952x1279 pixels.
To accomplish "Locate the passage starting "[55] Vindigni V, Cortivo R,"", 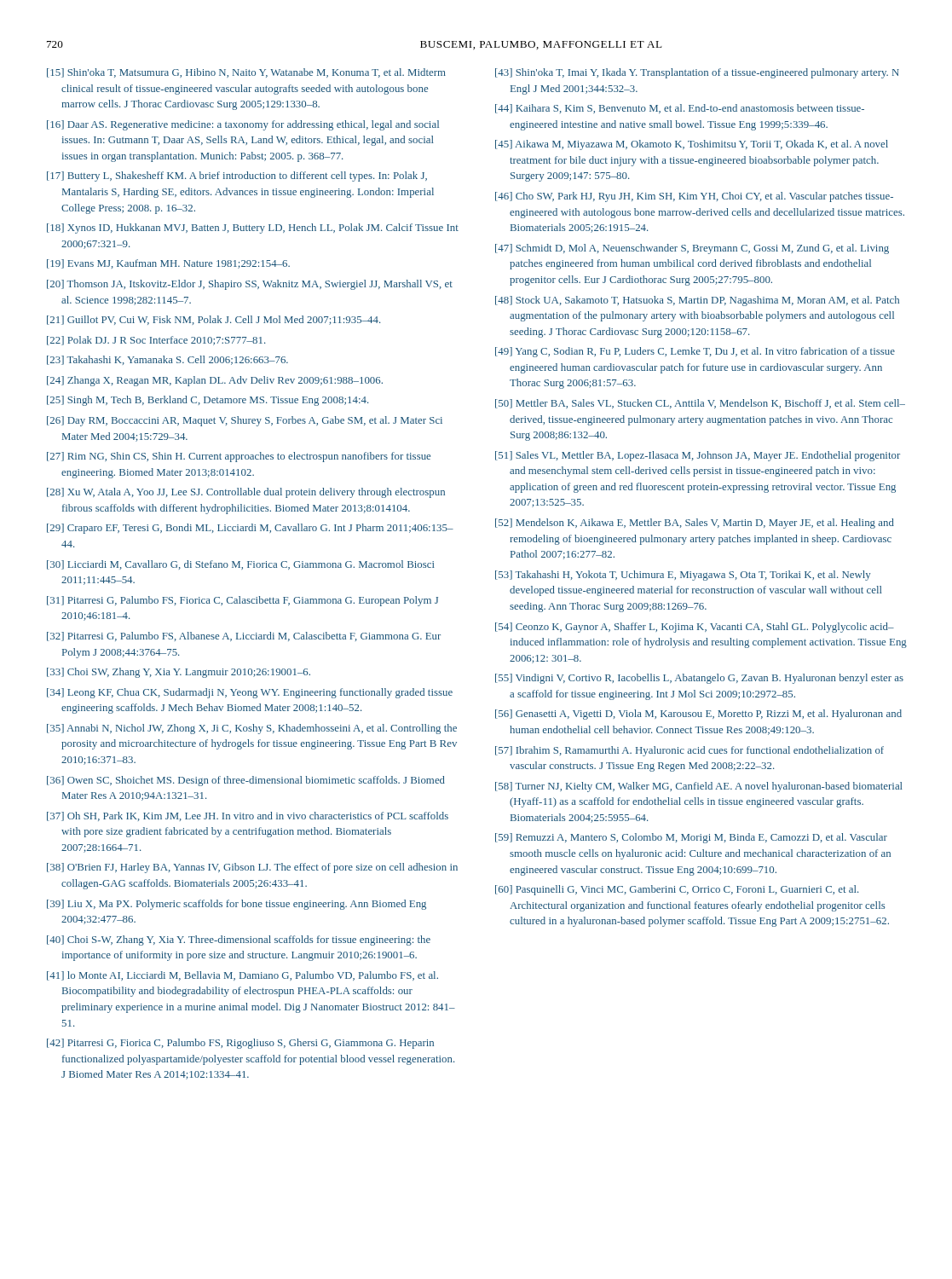I will pos(699,686).
